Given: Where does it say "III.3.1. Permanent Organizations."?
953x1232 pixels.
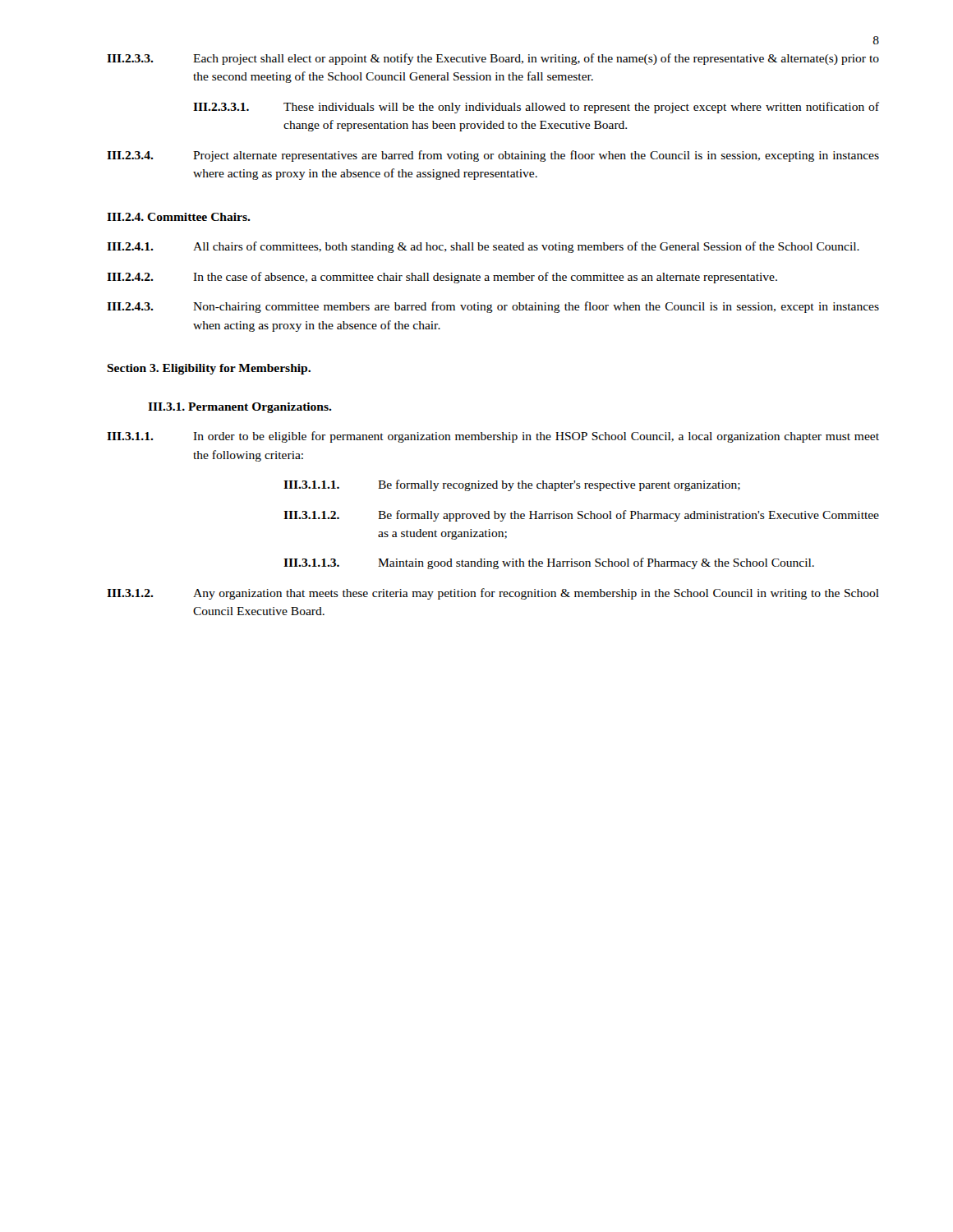Looking at the screenshot, I should tap(240, 406).
